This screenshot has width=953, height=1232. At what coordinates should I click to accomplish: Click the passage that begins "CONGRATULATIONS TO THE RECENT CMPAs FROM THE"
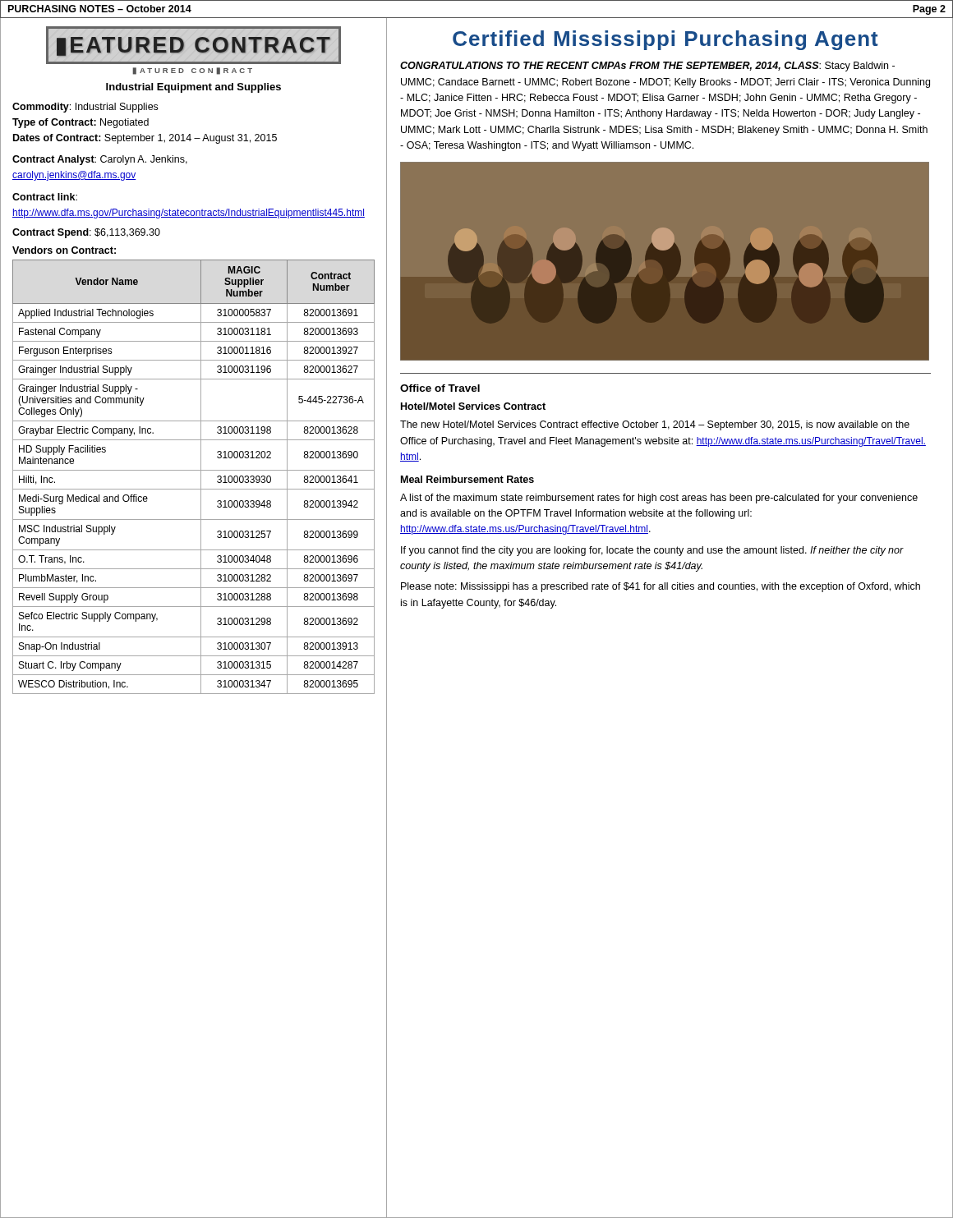[x=665, y=106]
